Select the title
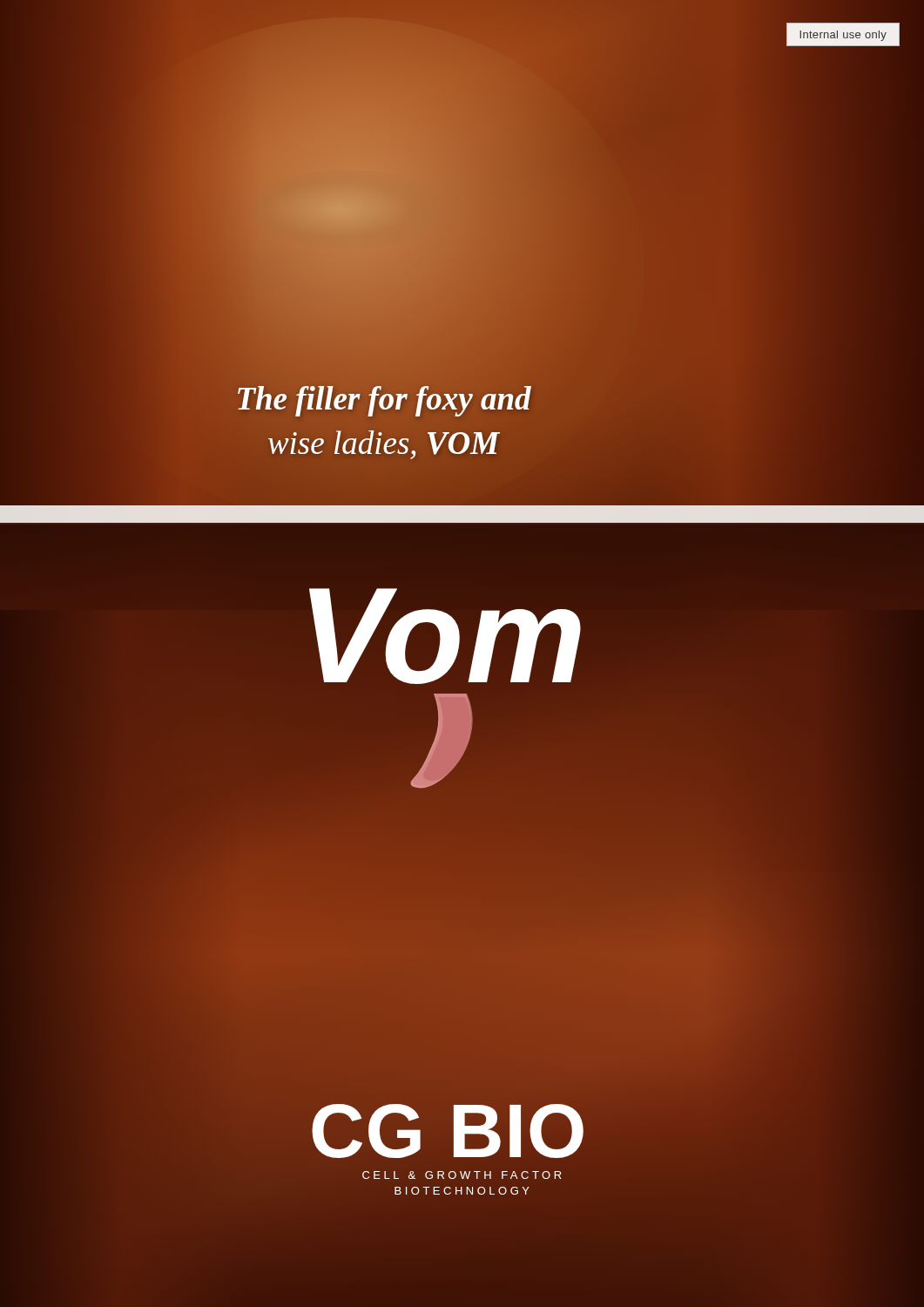The height and width of the screenshot is (1307, 924). click(x=383, y=421)
